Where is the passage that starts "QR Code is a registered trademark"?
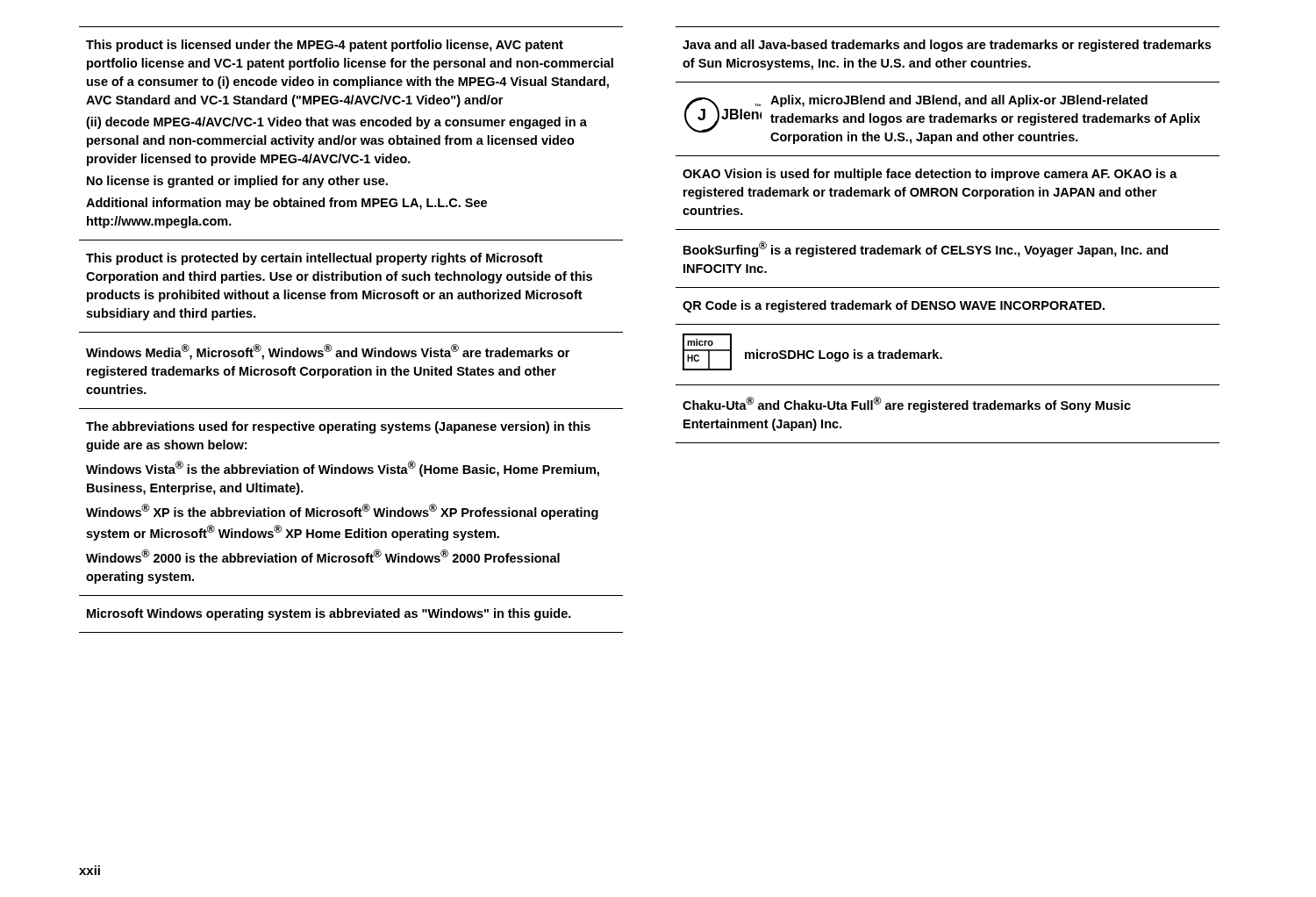The height and width of the screenshot is (897, 1316). (x=948, y=306)
